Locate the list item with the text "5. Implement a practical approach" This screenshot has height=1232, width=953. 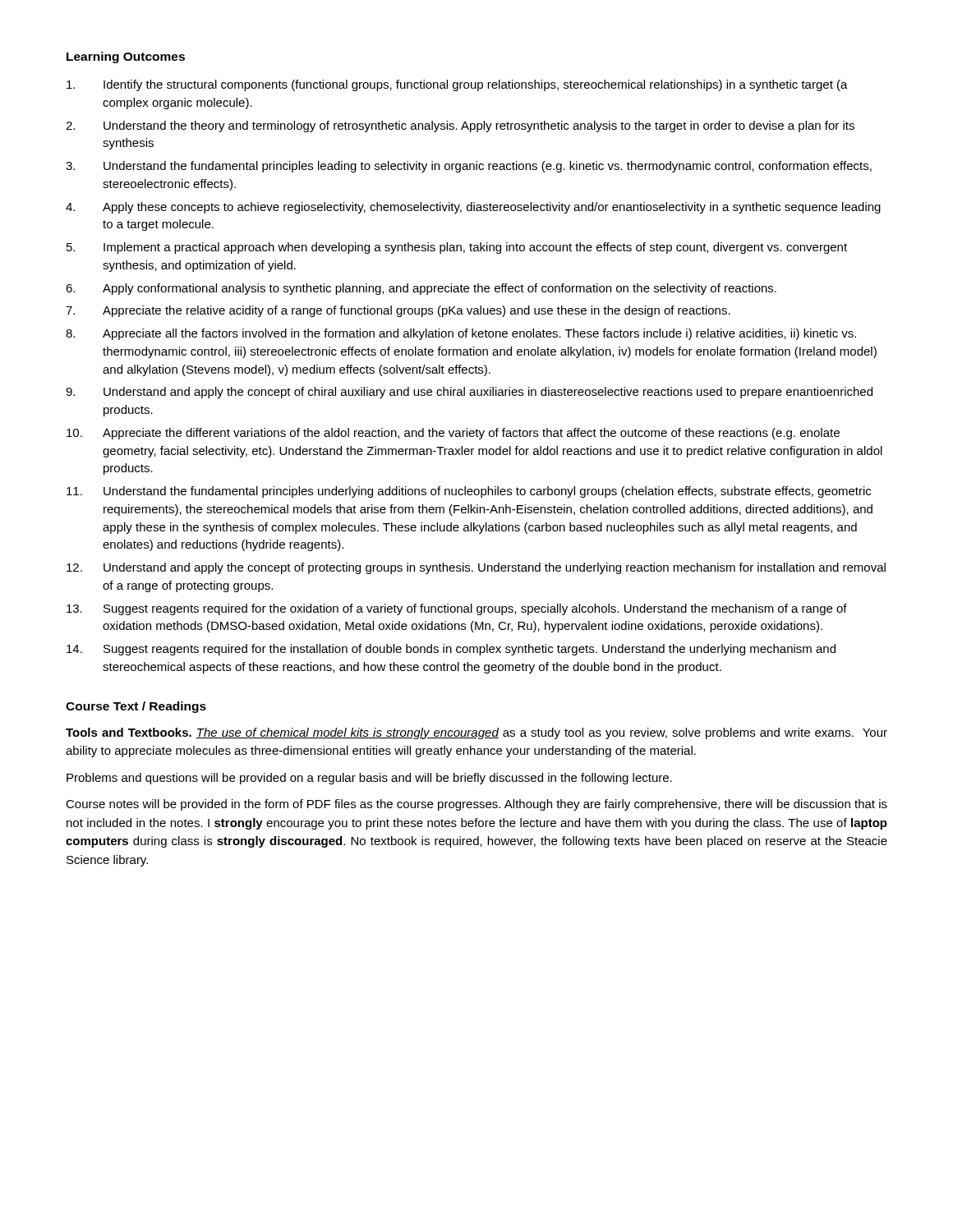tap(476, 256)
